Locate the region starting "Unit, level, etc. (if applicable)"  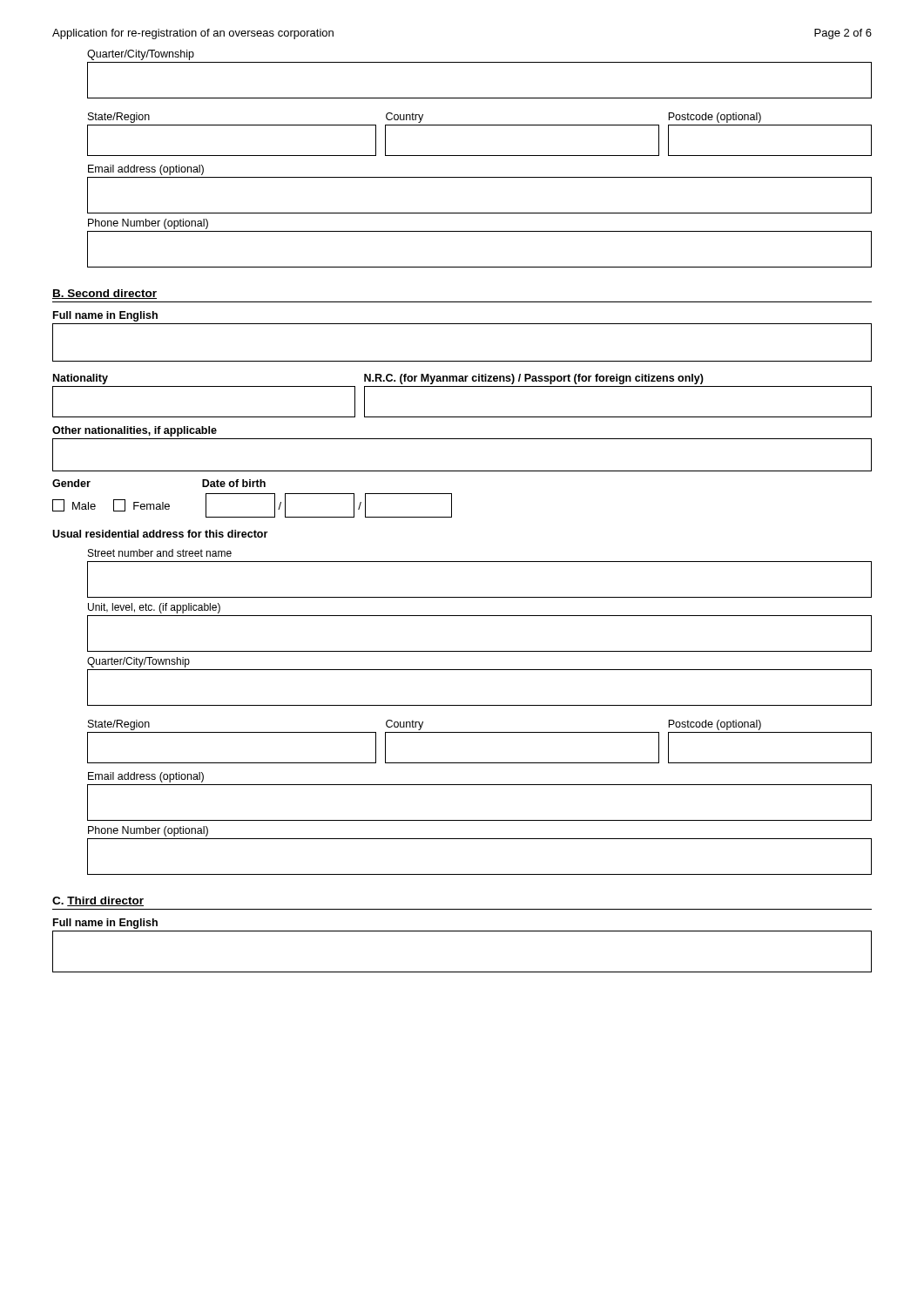tap(154, 607)
